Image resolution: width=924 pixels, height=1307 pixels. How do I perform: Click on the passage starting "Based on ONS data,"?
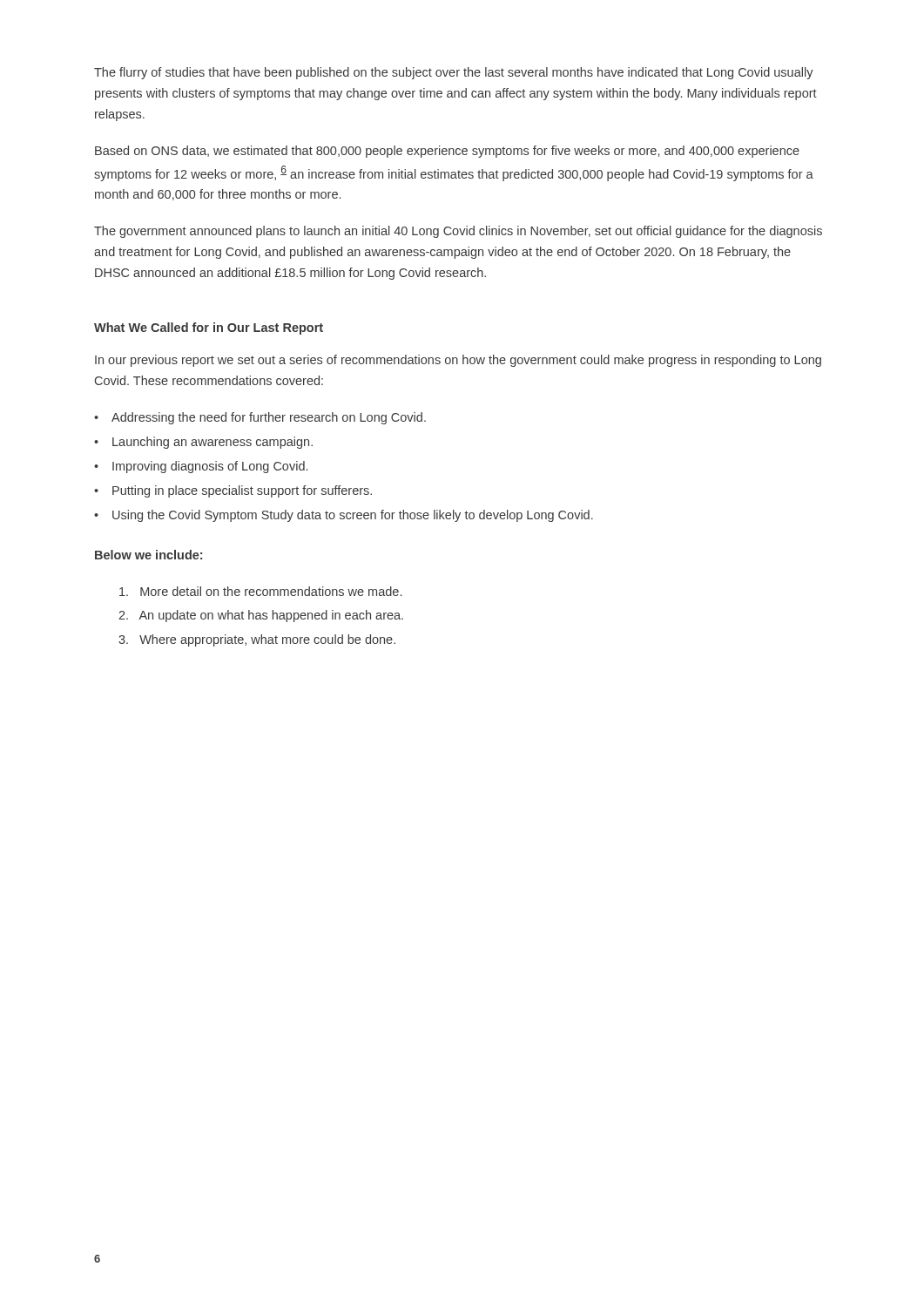pyautogui.click(x=454, y=173)
